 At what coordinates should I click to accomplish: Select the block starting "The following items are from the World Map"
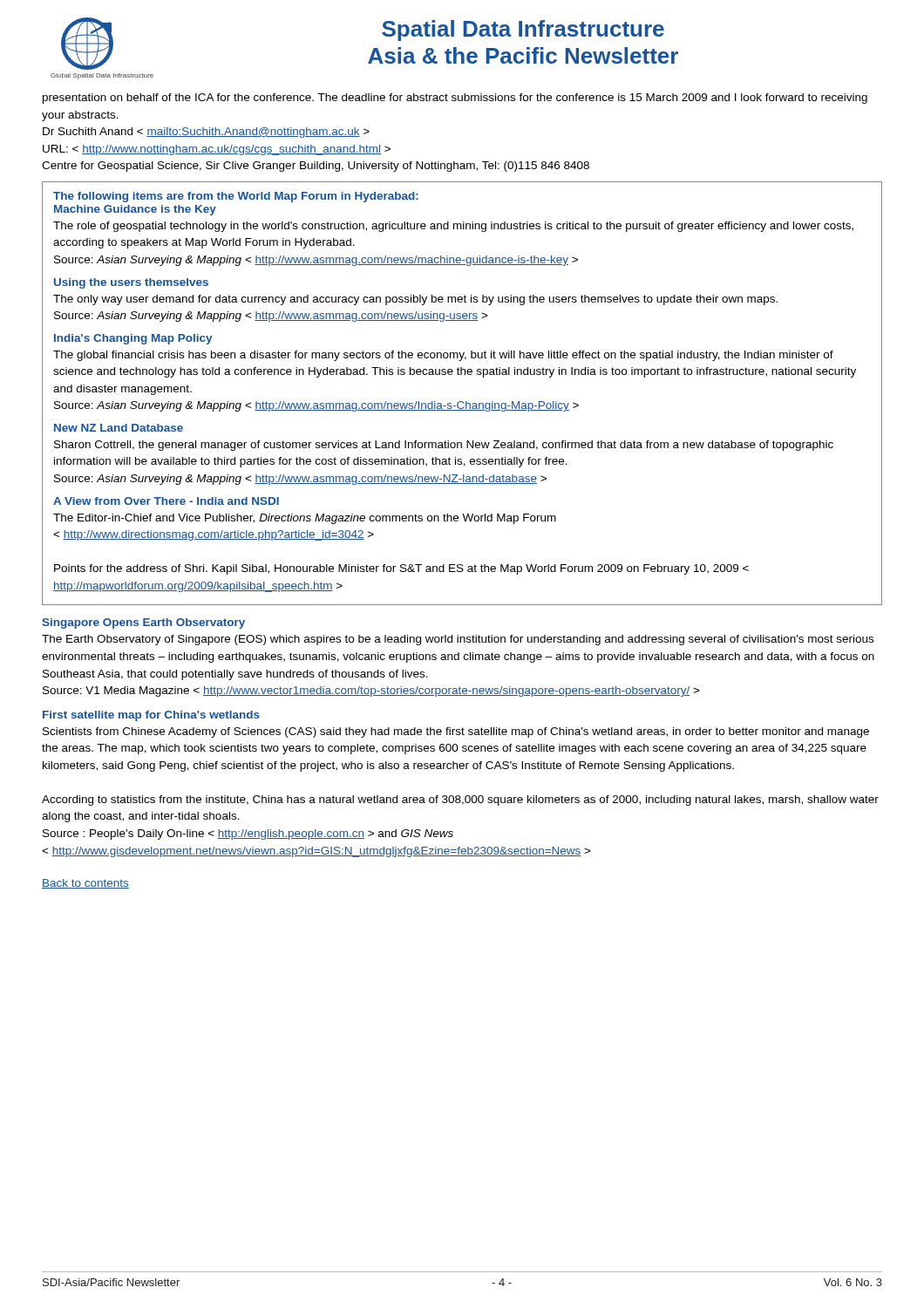point(236,202)
